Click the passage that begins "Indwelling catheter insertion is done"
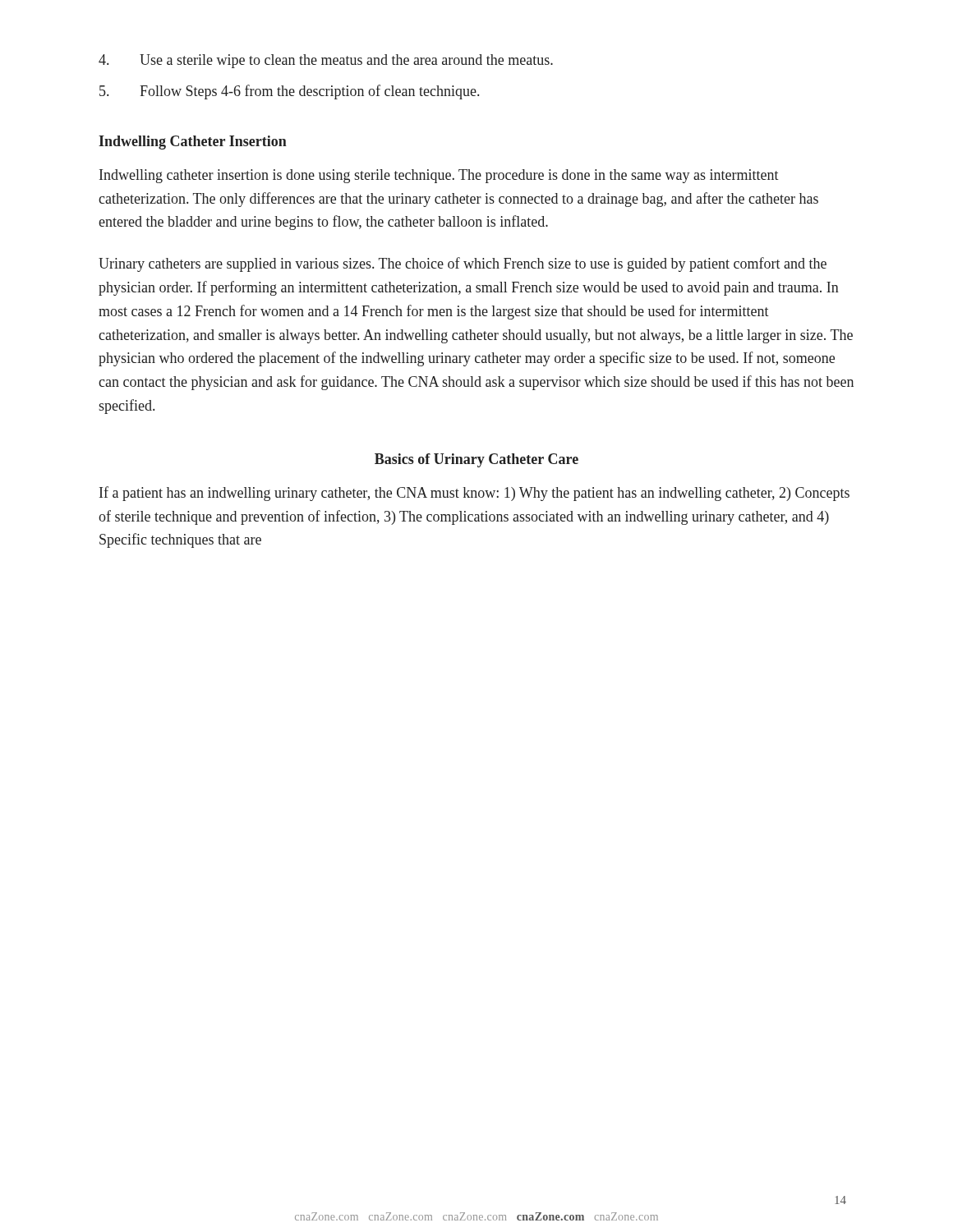 459,198
